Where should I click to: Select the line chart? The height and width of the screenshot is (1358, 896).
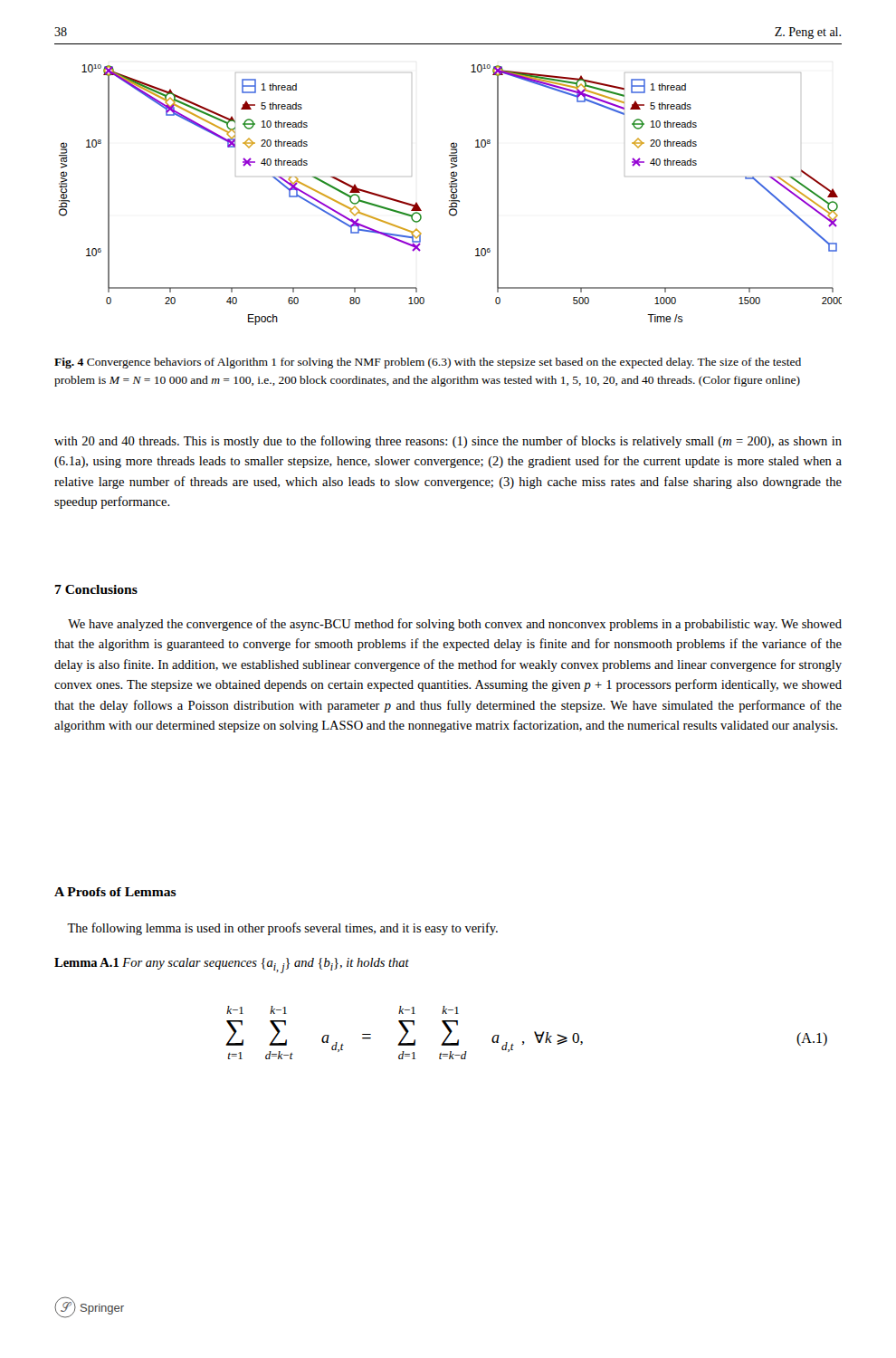coord(448,202)
